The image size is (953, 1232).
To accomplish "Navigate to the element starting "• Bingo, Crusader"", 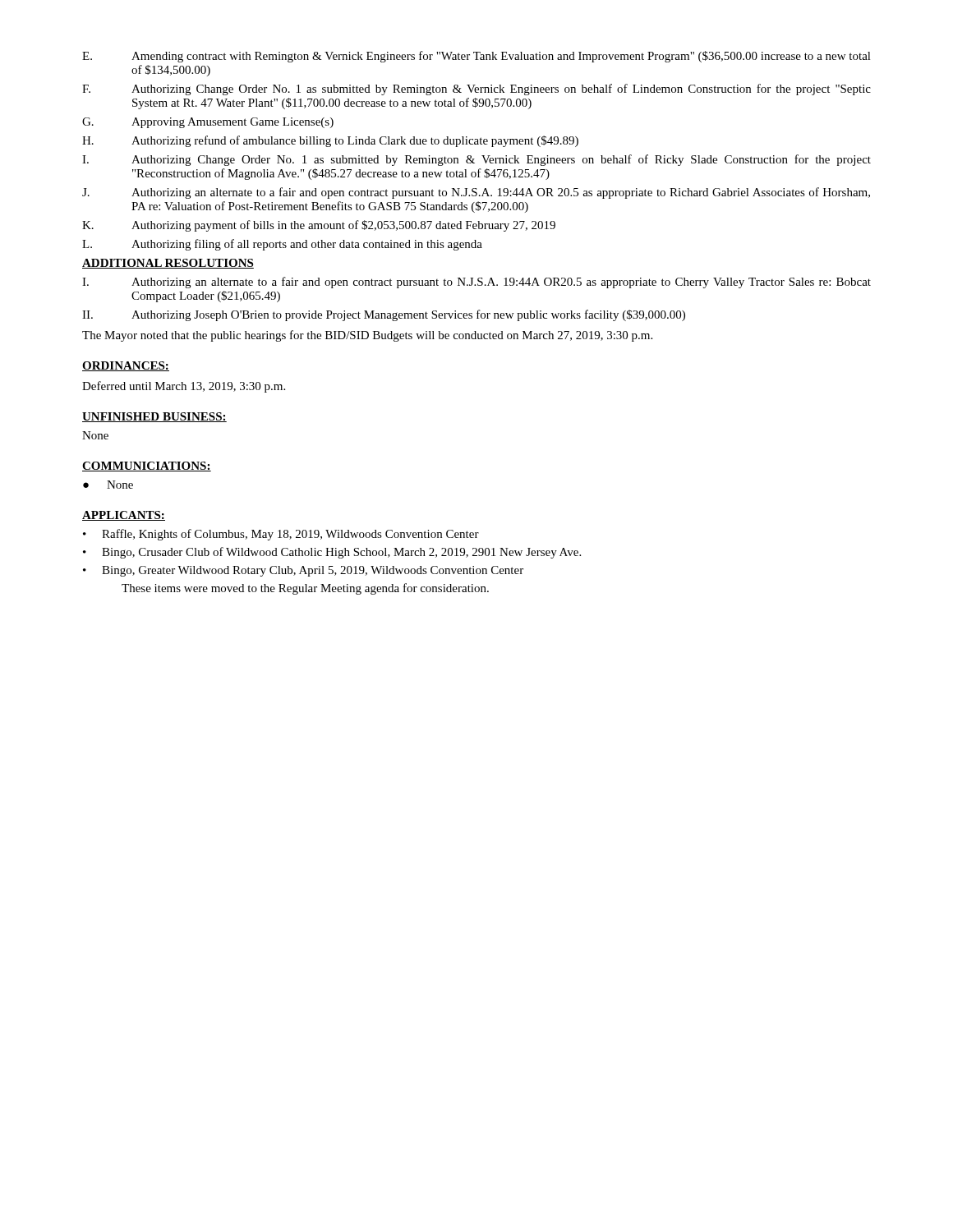I will tap(476, 552).
